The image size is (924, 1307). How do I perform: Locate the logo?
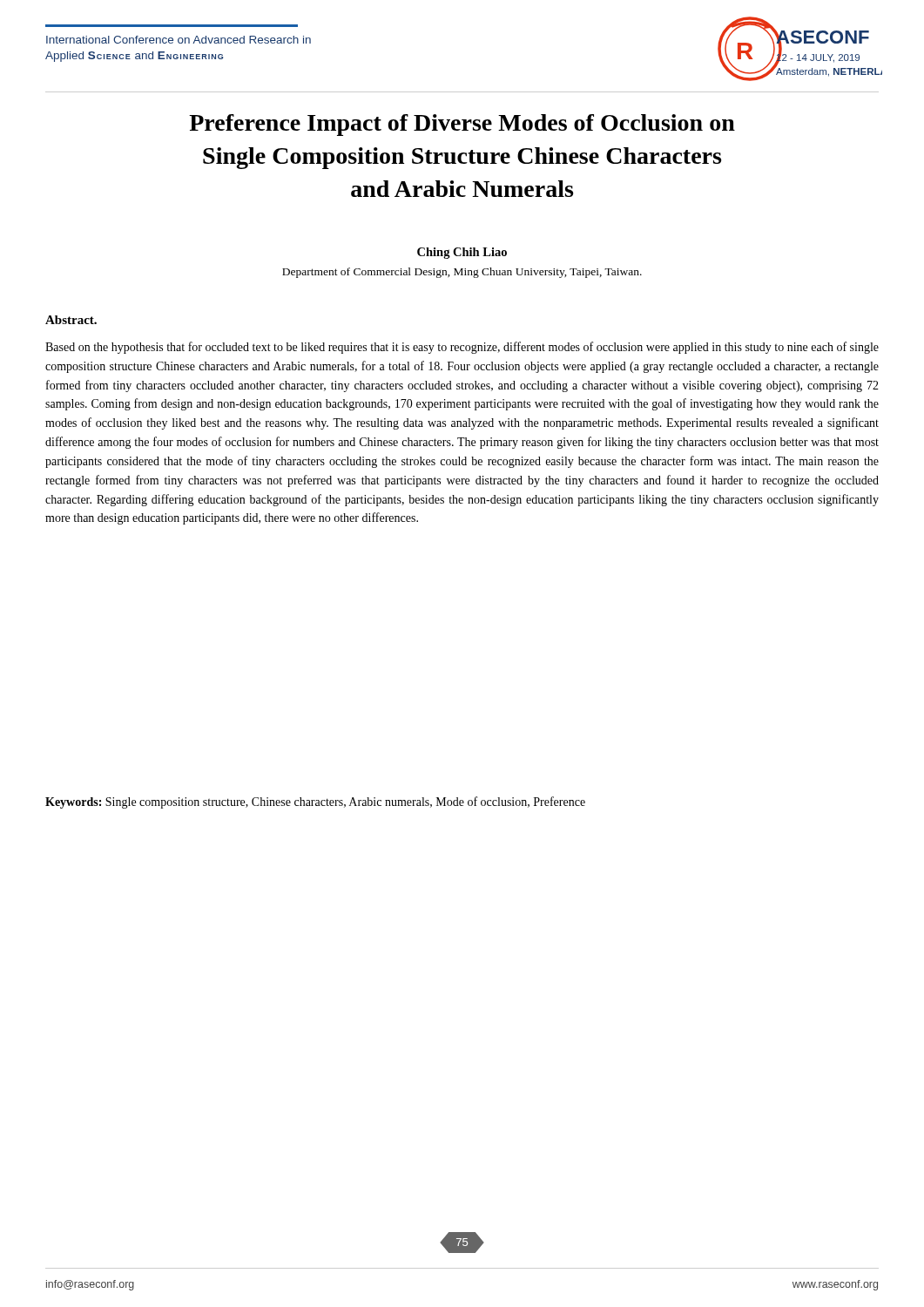coord(799,53)
